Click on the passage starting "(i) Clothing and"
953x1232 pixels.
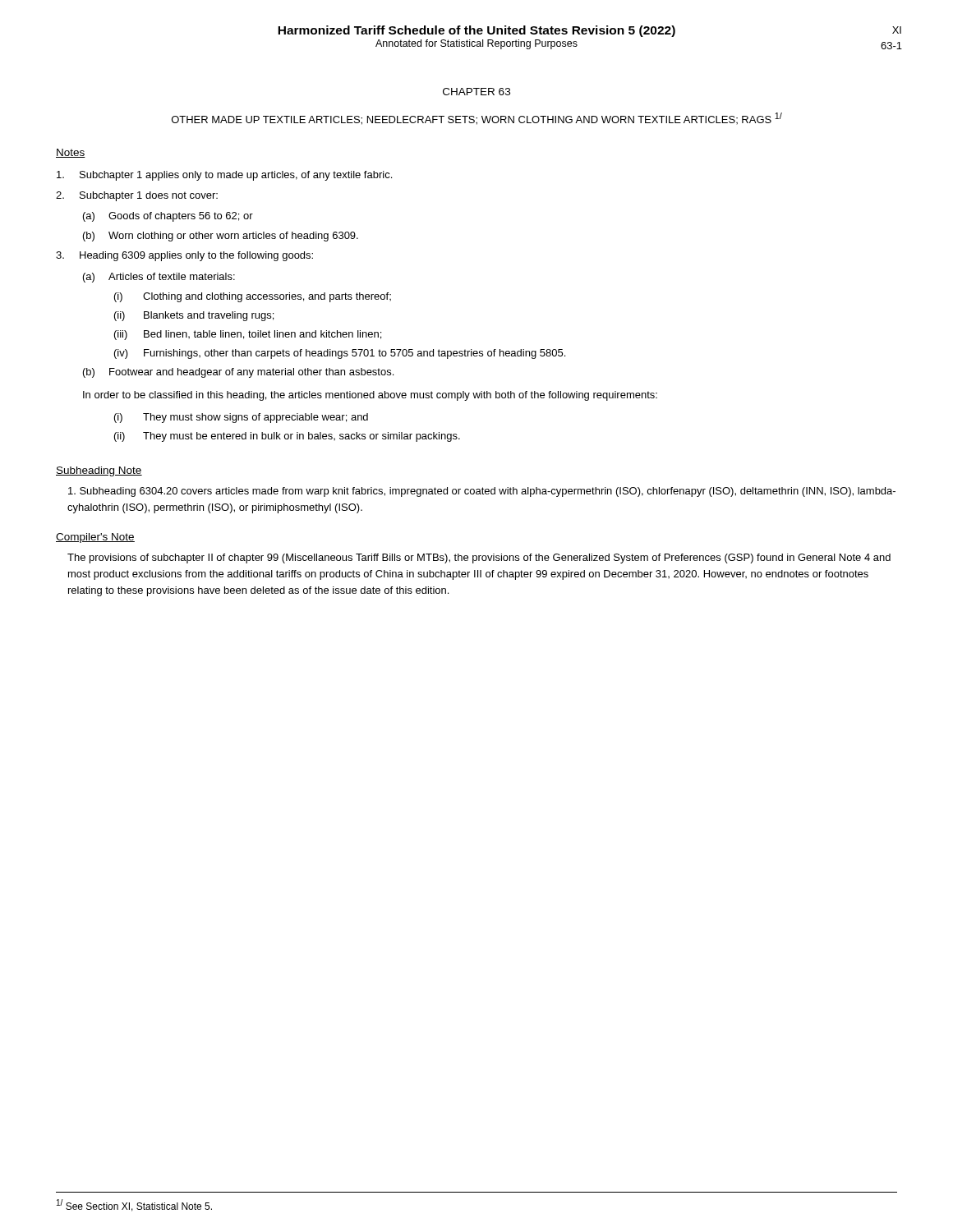[x=253, y=296]
